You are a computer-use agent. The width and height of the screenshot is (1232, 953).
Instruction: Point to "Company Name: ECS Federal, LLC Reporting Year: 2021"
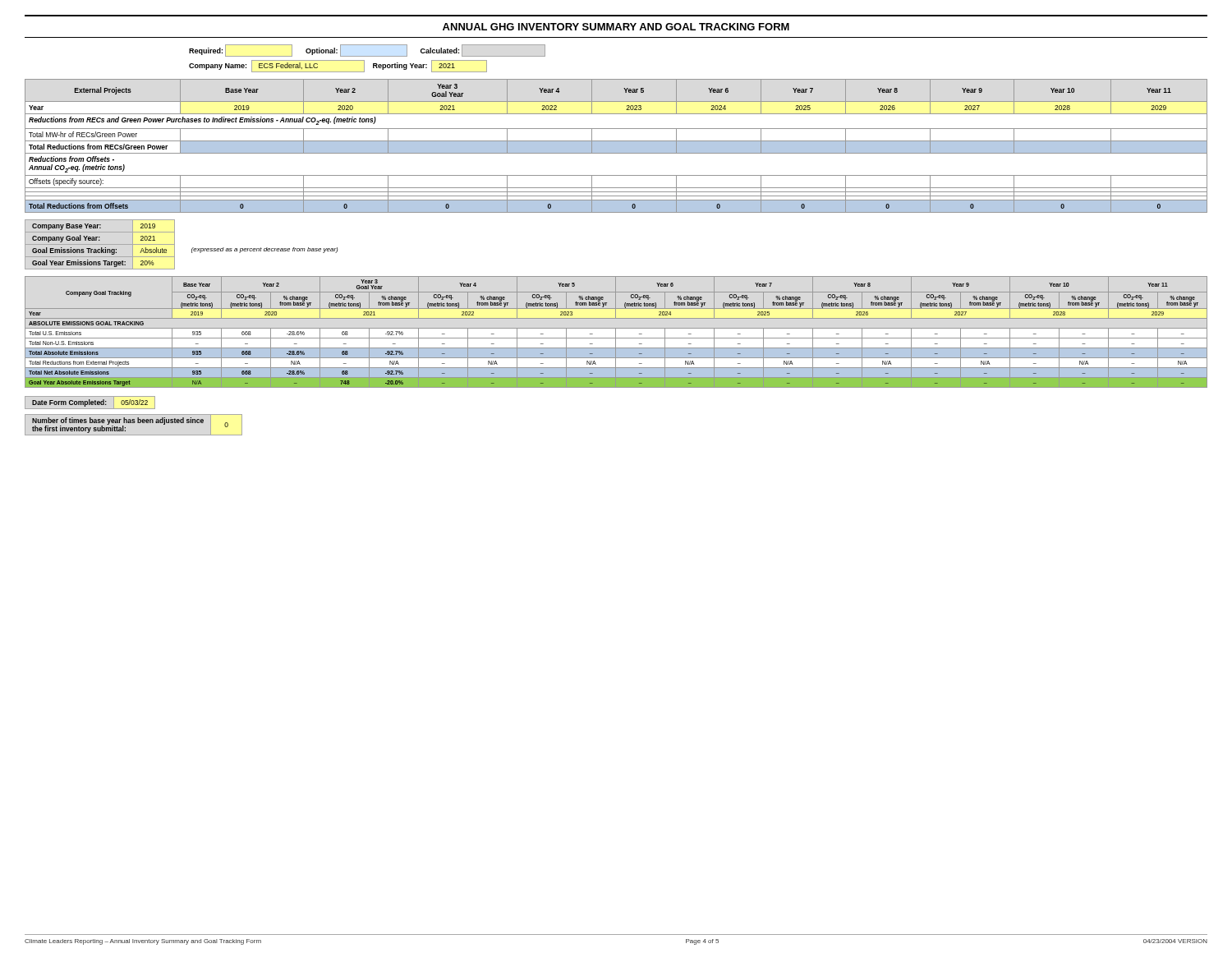click(x=338, y=66)
